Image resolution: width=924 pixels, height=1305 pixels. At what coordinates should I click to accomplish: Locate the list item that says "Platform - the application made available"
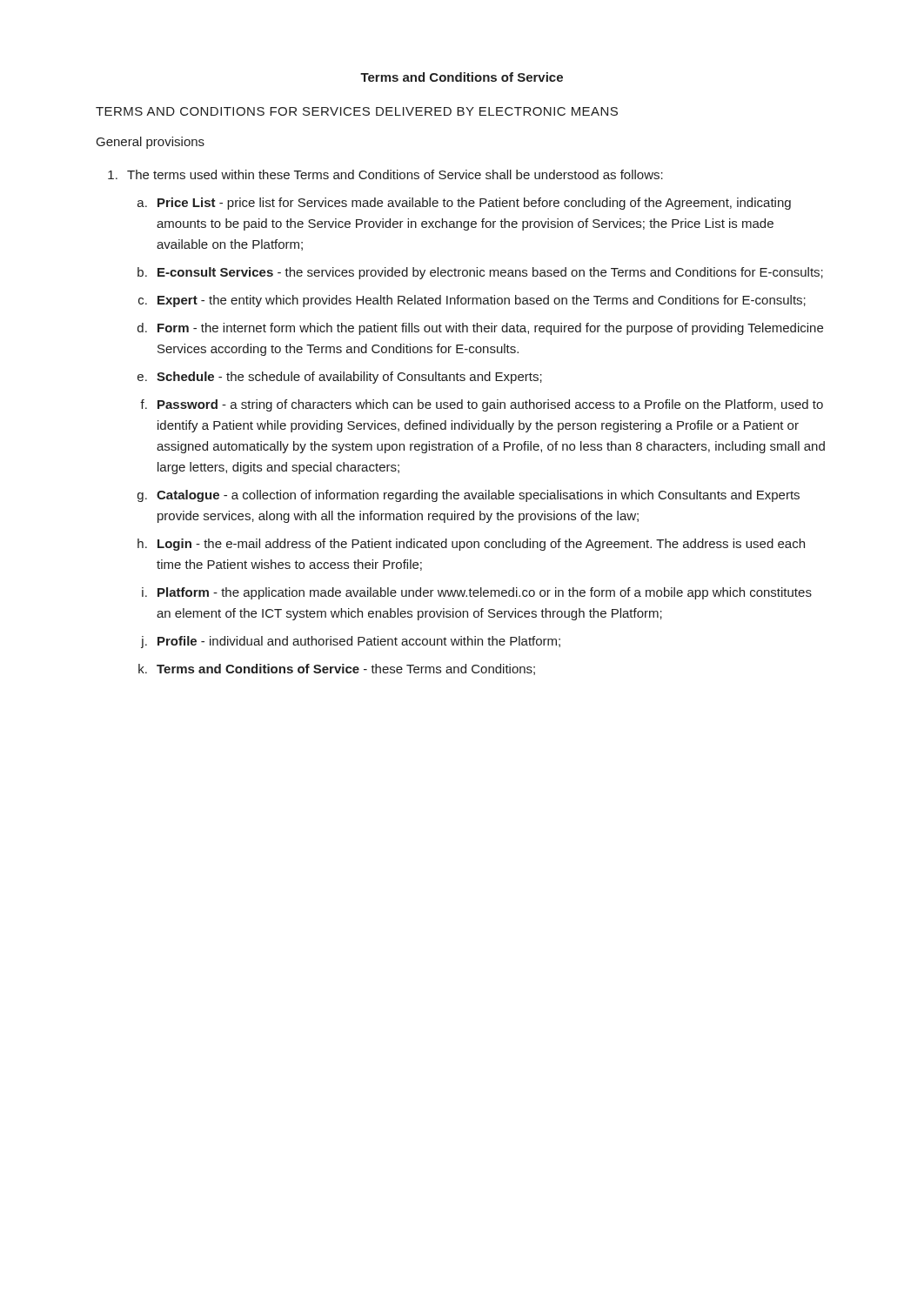tap(484, 602)
